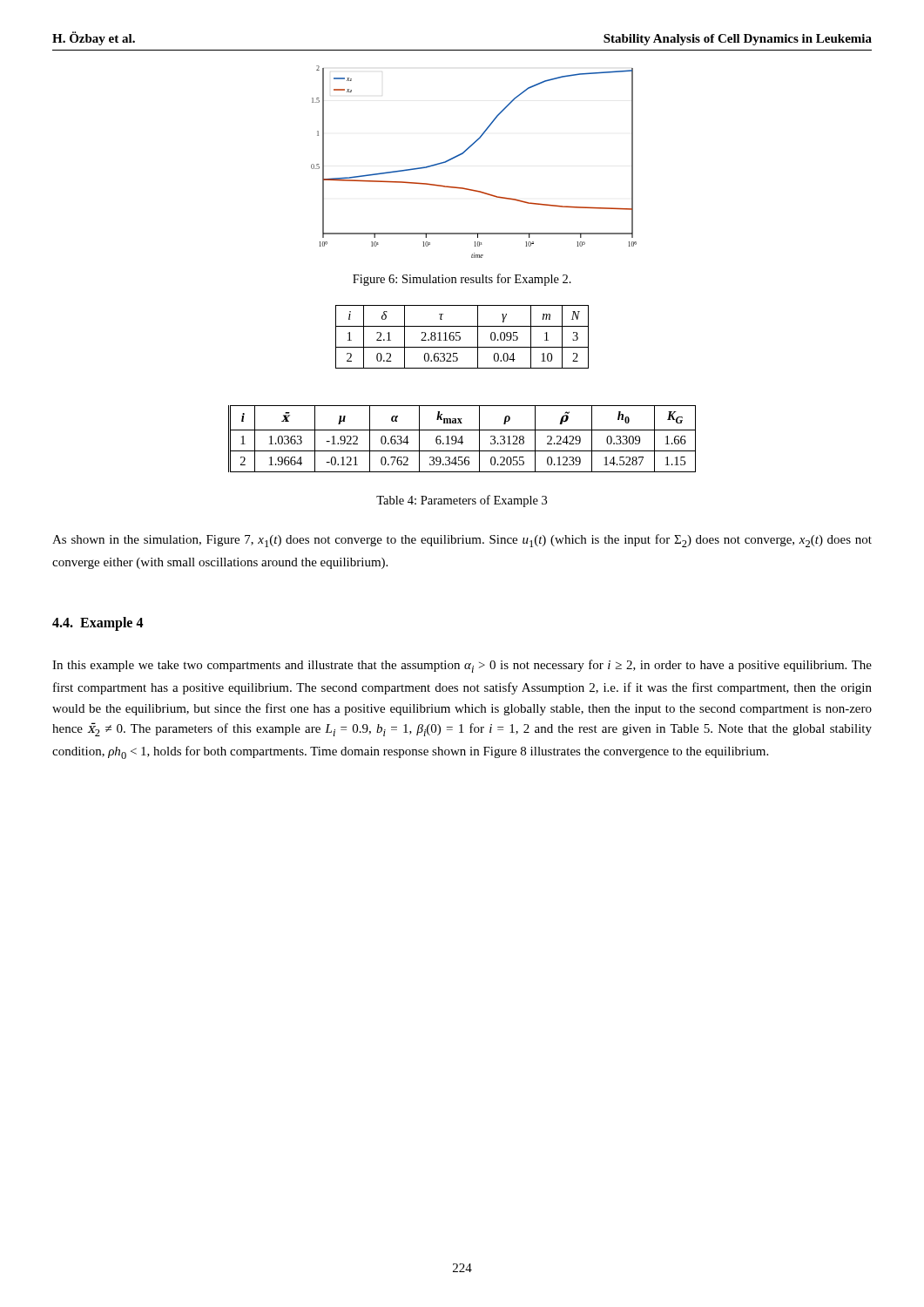924x1307 pixels.
Task: Find the block on this page that starts "In this example we take two"
Action: (x=462, y=710)
